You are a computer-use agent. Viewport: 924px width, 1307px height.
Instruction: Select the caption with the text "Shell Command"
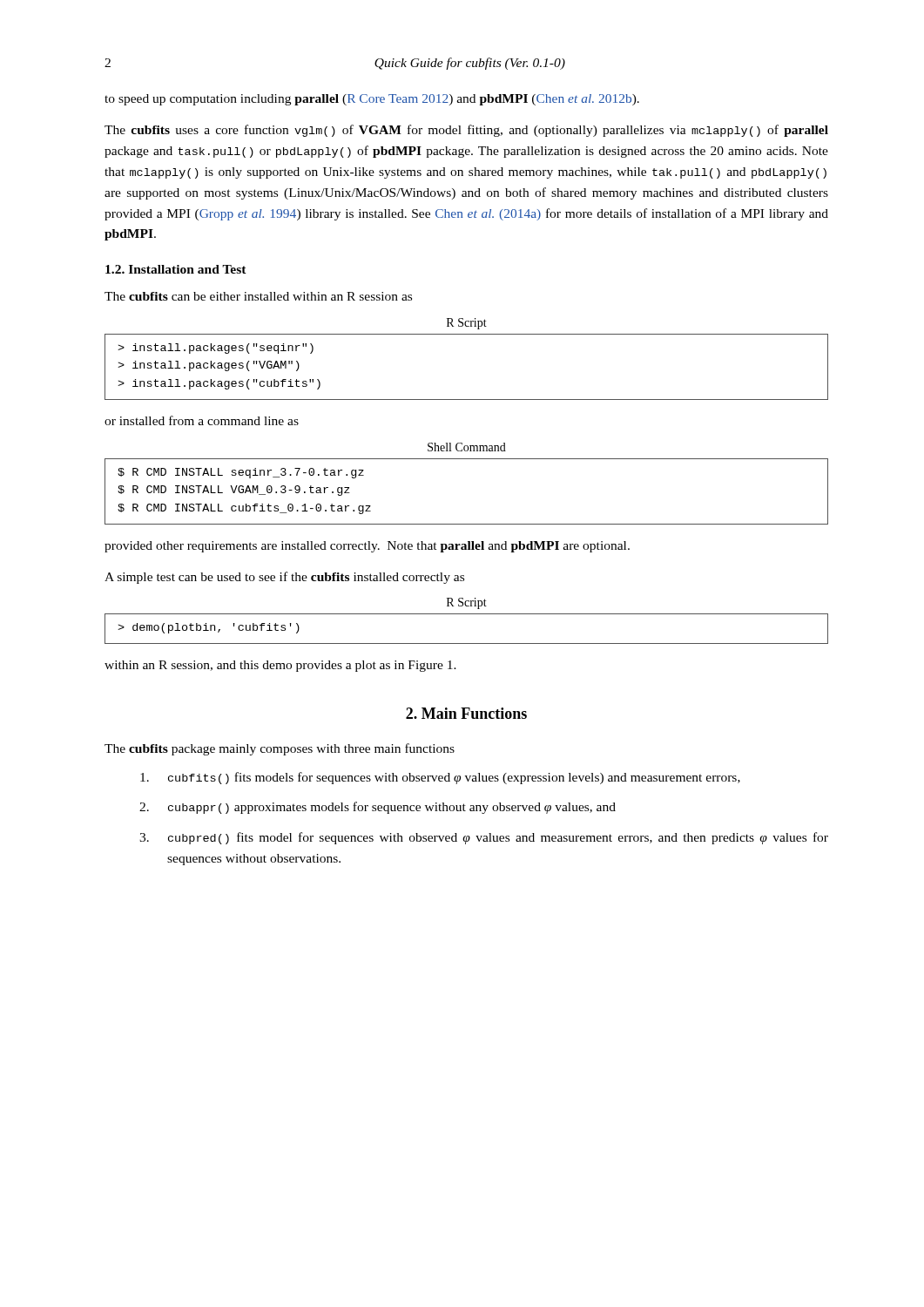[466, 447]
